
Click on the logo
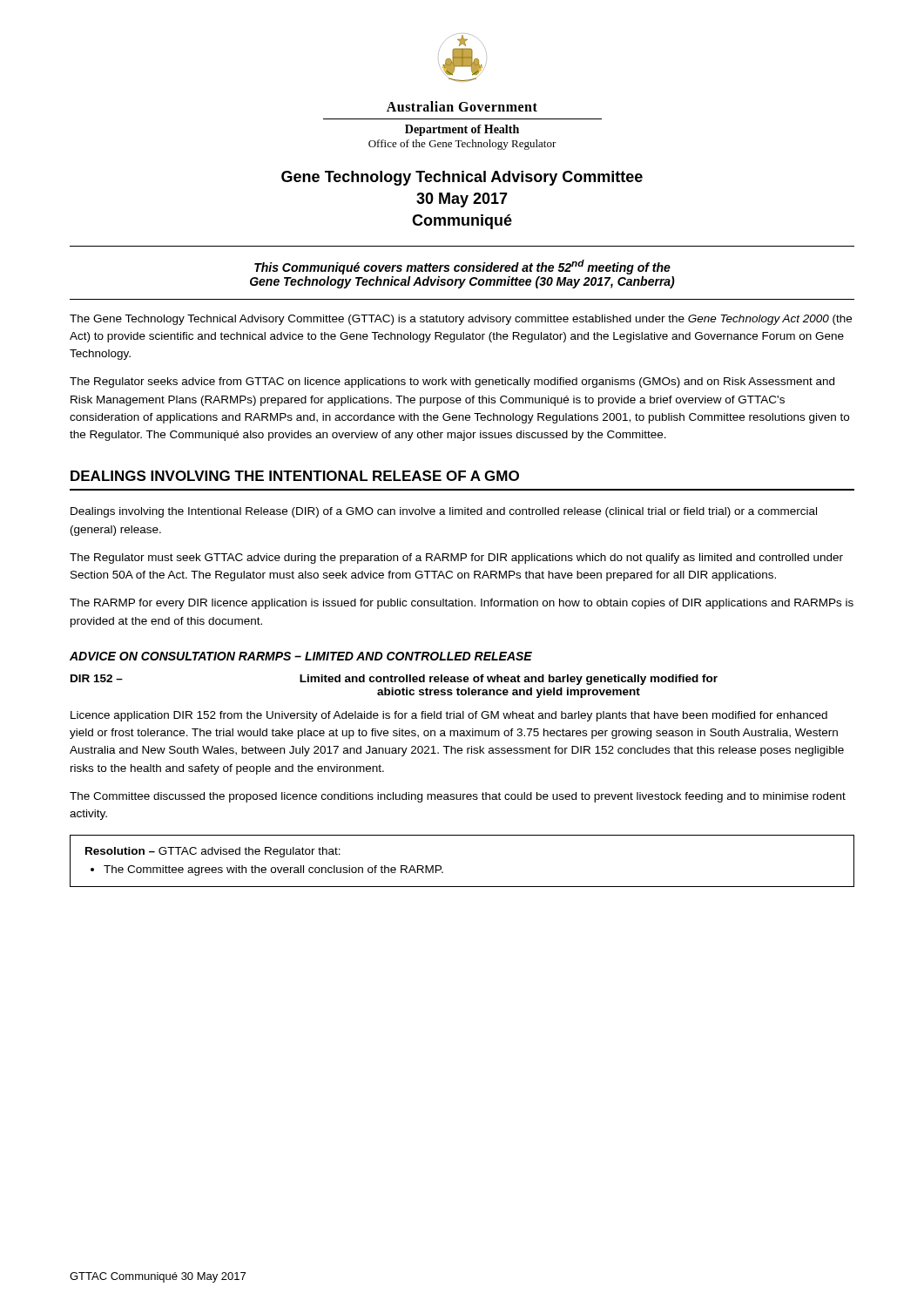462,61
